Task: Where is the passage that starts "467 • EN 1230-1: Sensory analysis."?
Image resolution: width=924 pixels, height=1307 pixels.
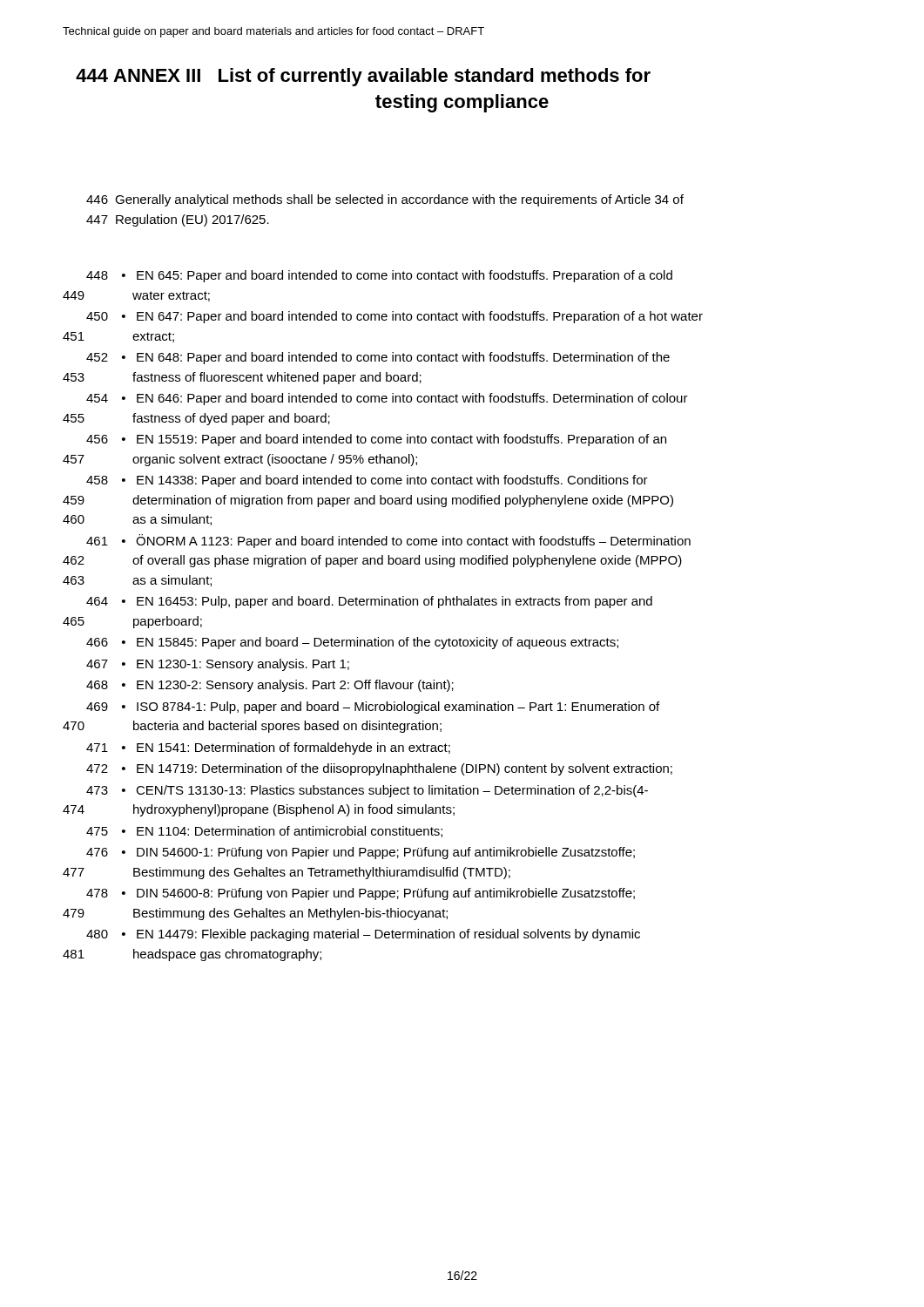Action: tap(218, 665)
